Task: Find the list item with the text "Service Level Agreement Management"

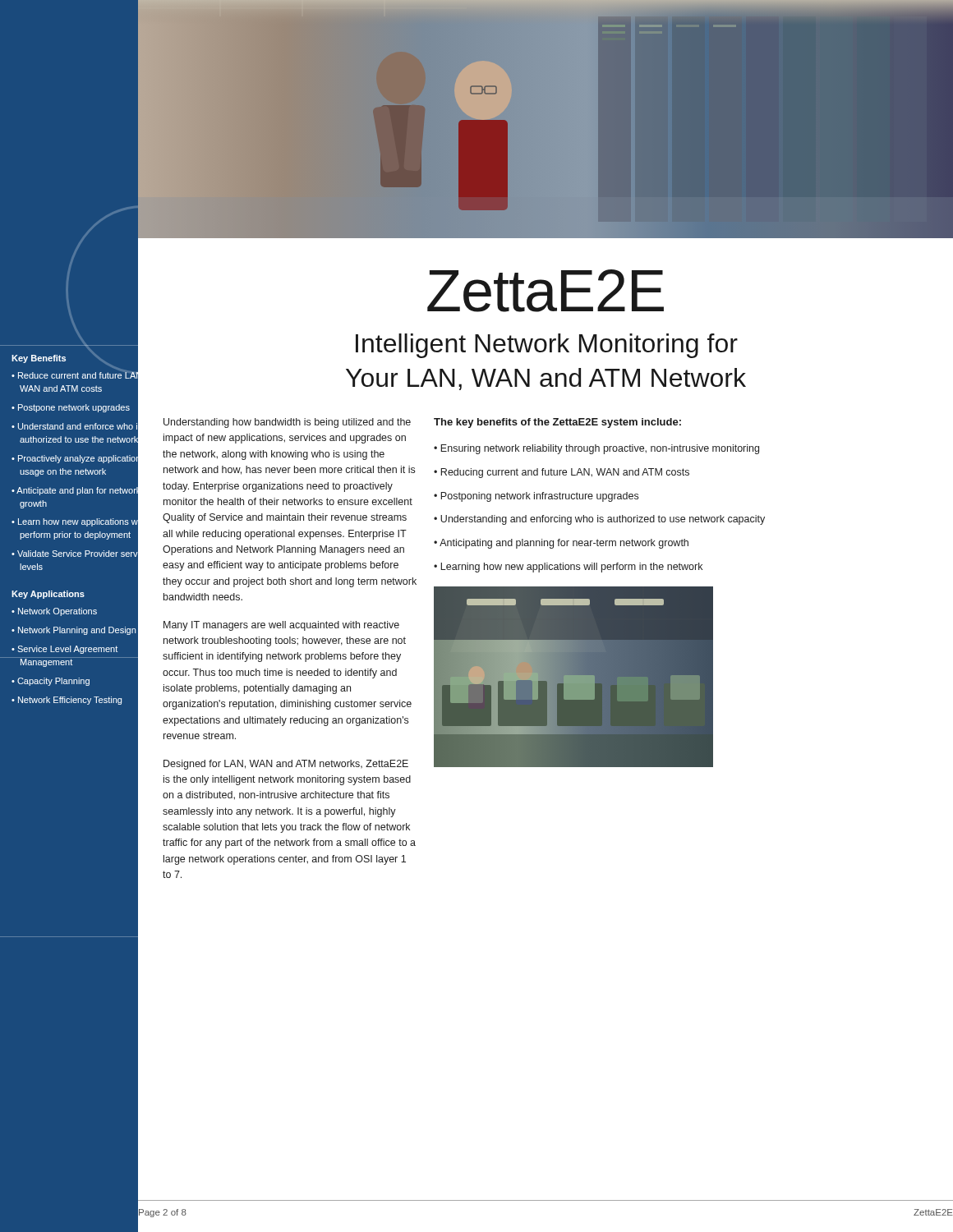Action: (x=67, y=655)
